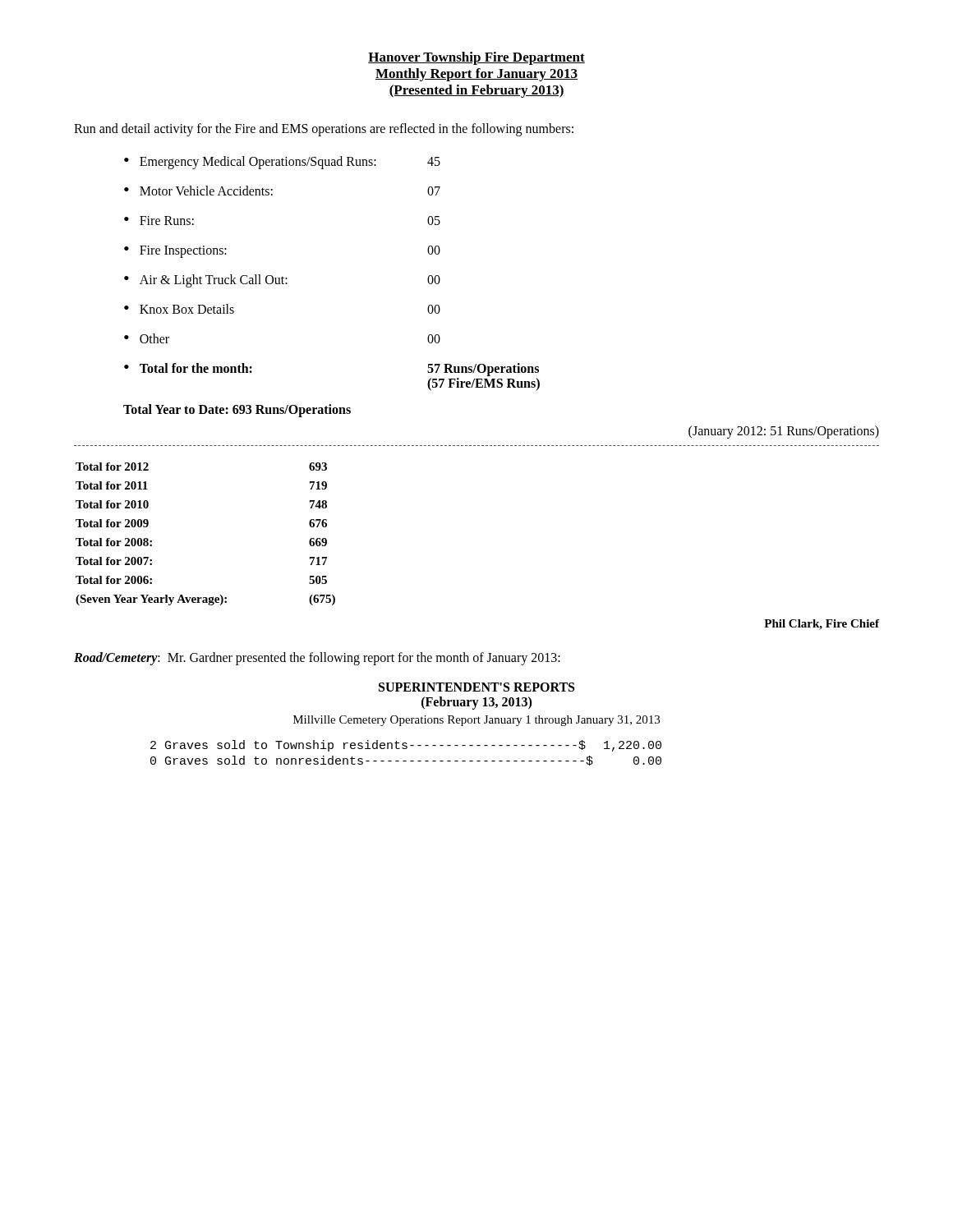
Task: Find the list item containing "•Emergency Medical Operations/Squad Runs:"
Action: (300, 160)
